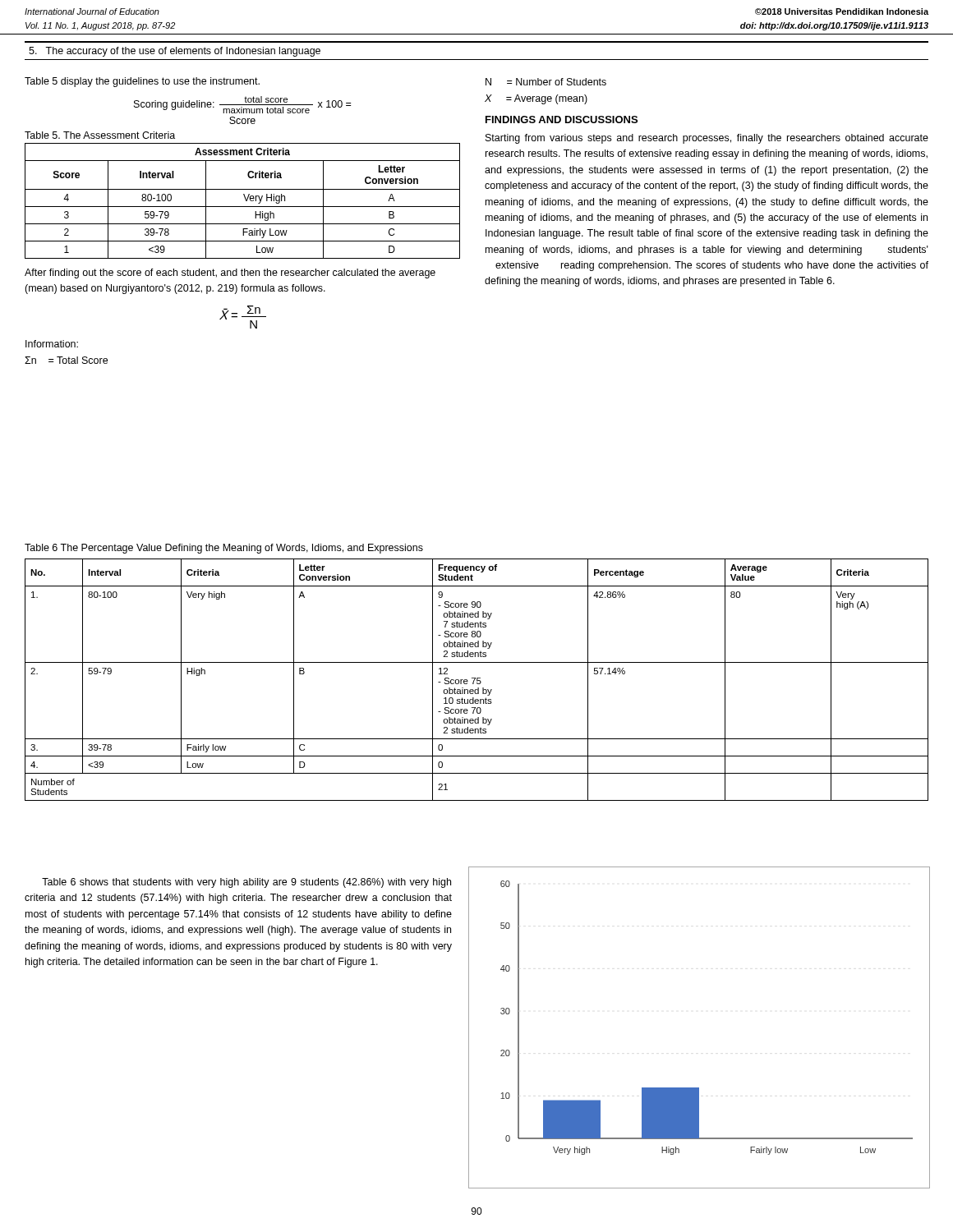Select the text block starting "Table 6 shows that"
This screenshot has height=1232, width=953.
pos(238,922)
